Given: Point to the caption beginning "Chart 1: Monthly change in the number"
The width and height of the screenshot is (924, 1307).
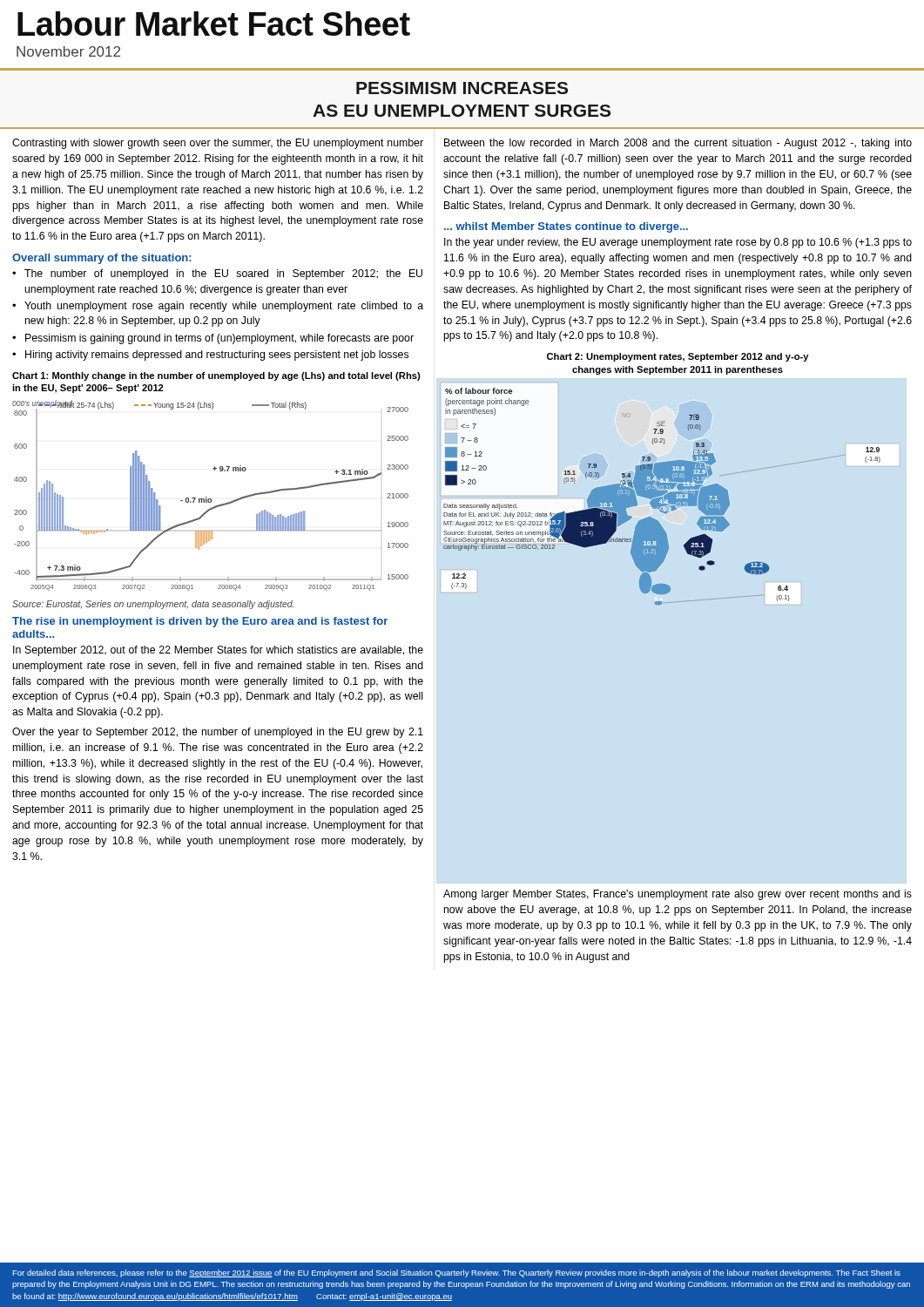Looking at the screenshot, I should point(216,382).
